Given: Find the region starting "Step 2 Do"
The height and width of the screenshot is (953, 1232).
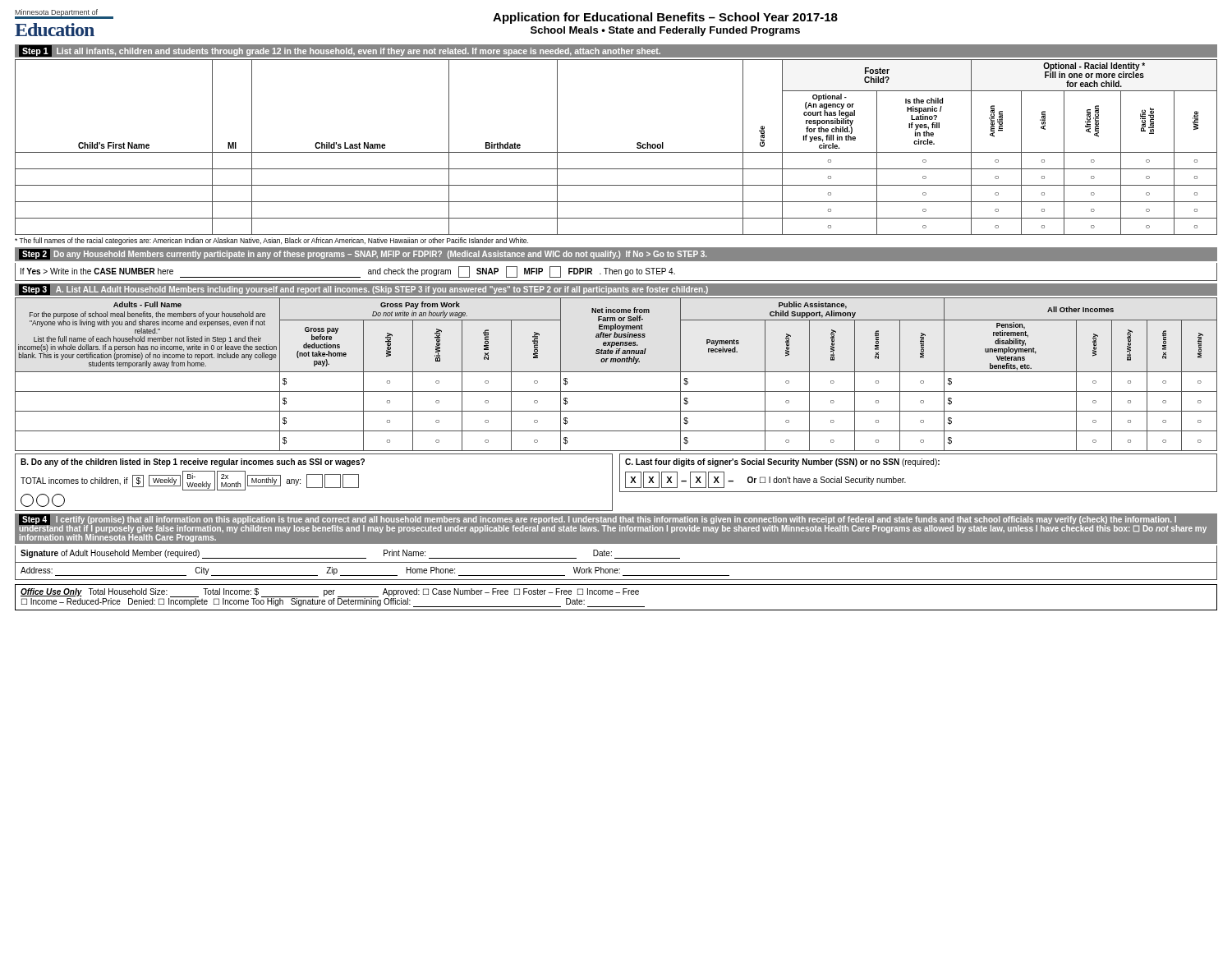Looking at the screenshot, I should coord(363,254).
